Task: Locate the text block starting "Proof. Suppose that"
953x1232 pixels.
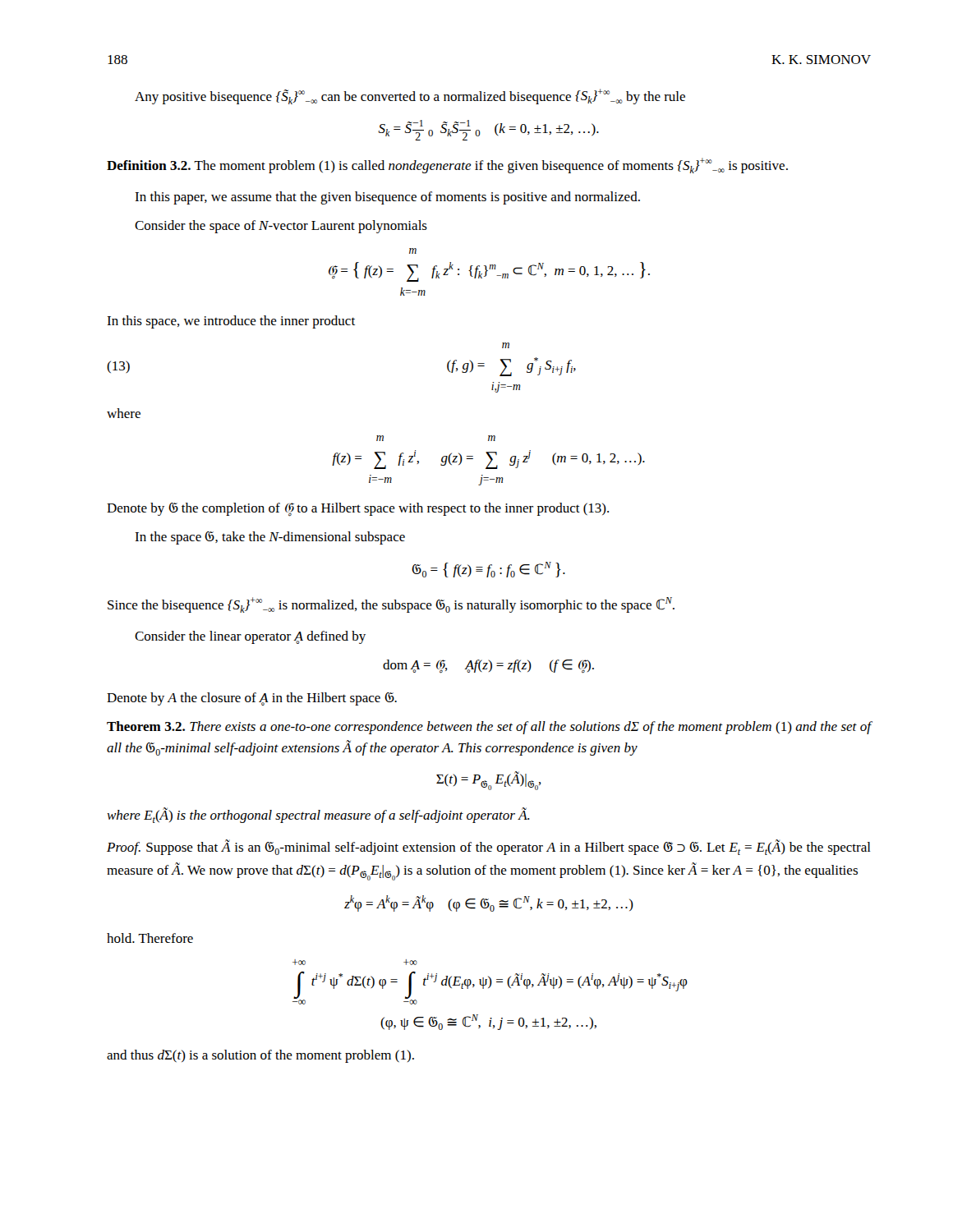Action: pyautogui.click(x=489, y=861)
